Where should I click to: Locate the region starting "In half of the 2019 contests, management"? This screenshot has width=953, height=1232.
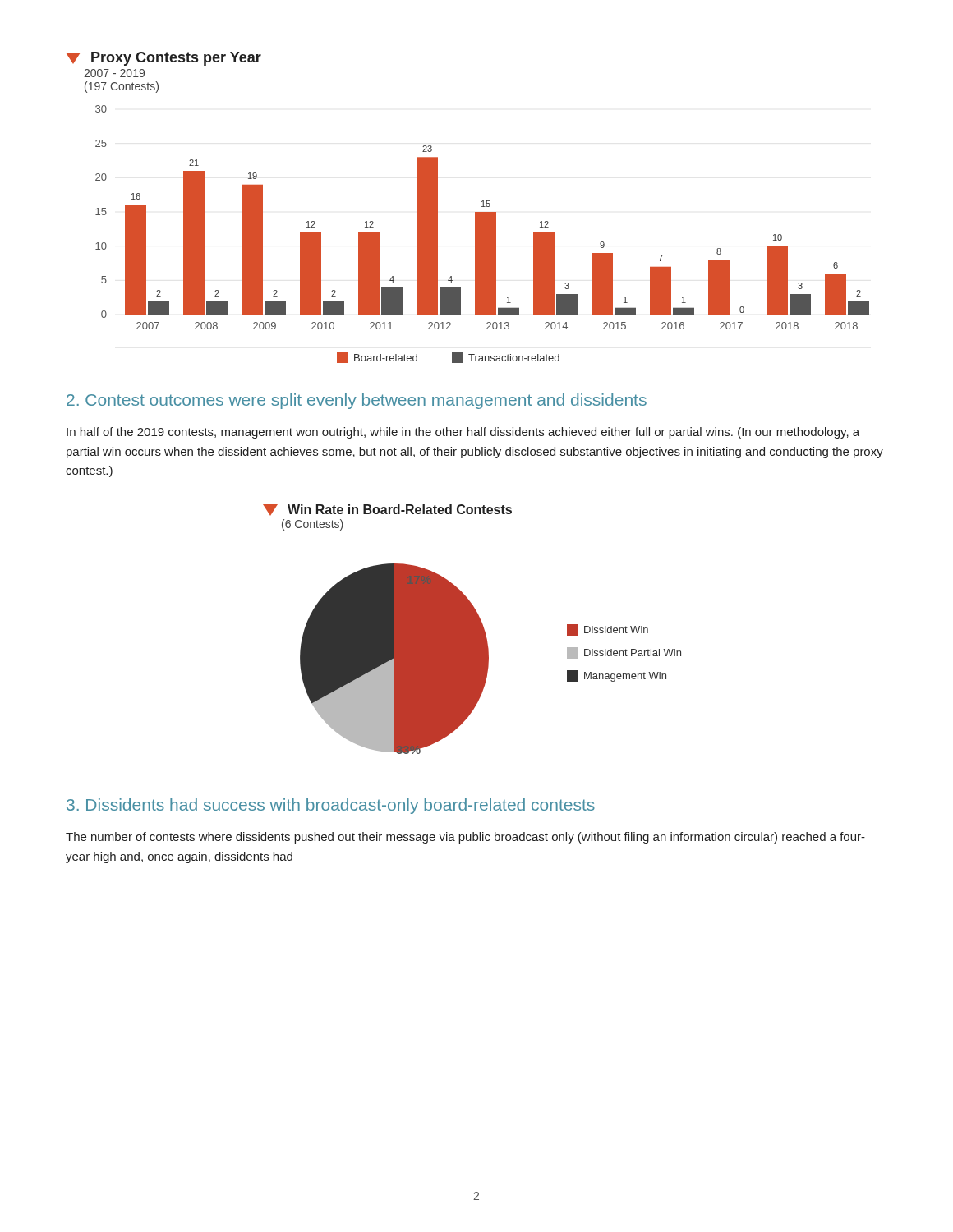click(474, 451)
